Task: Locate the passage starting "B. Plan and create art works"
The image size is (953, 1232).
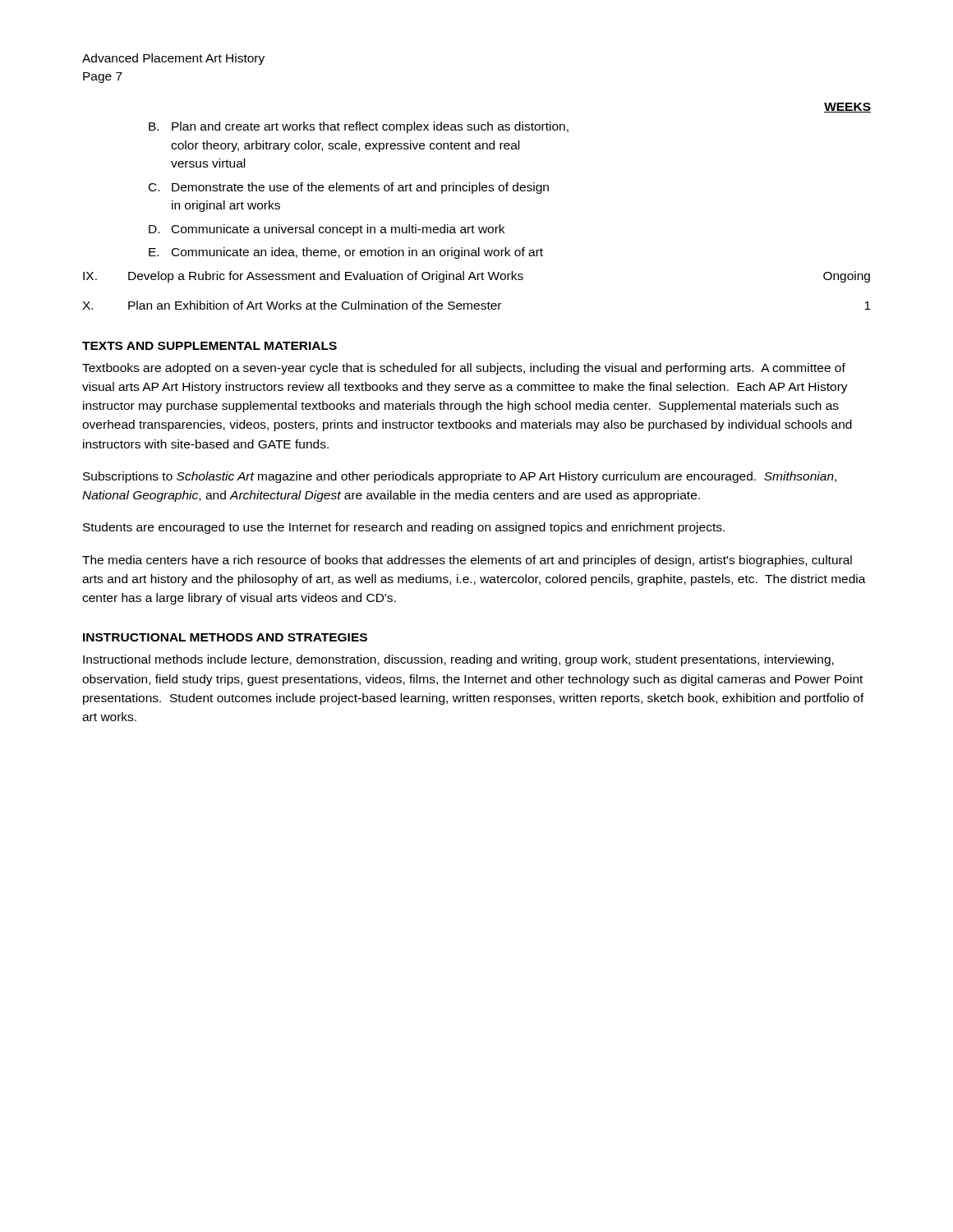Action: point(509,145)
